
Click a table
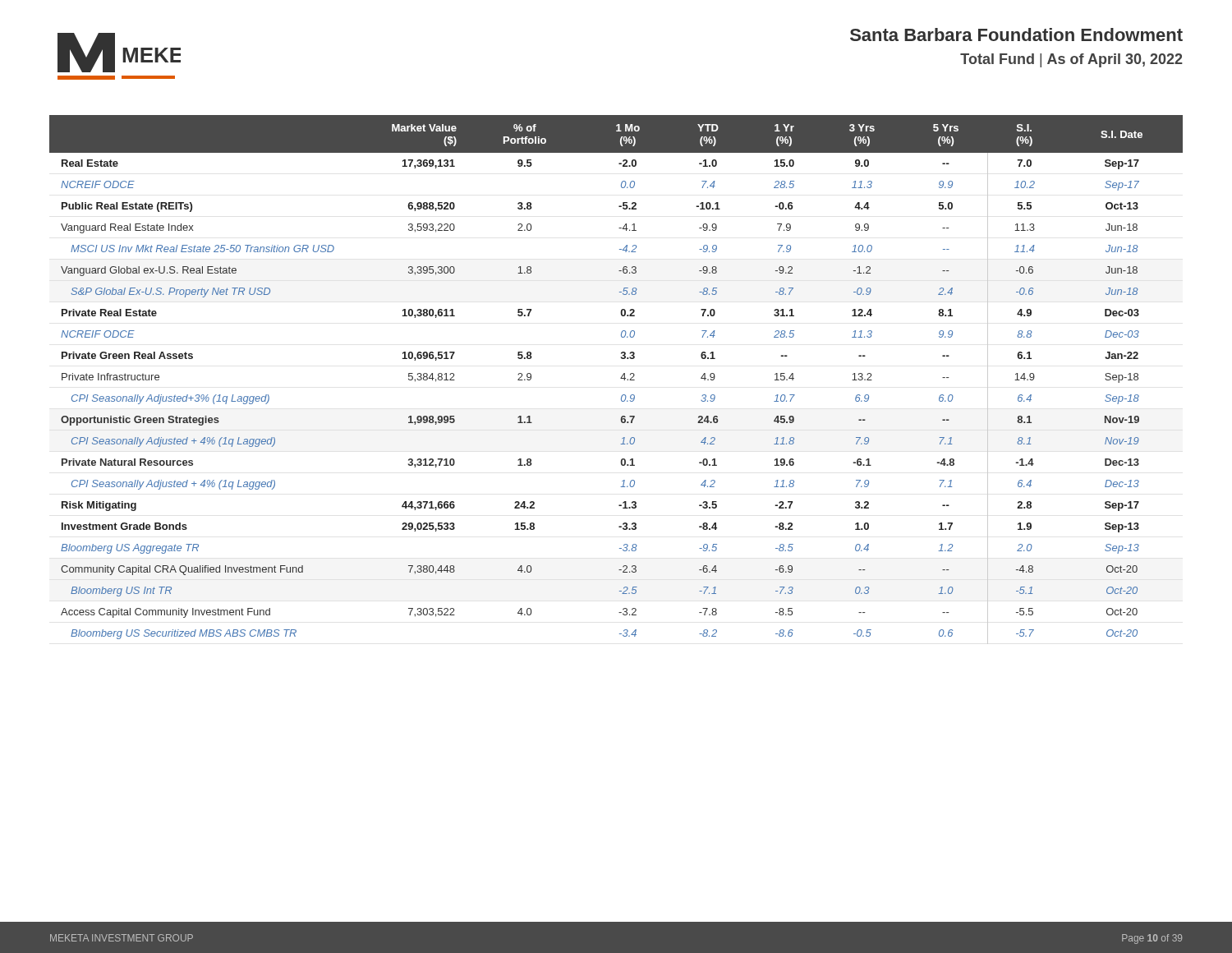616,380
